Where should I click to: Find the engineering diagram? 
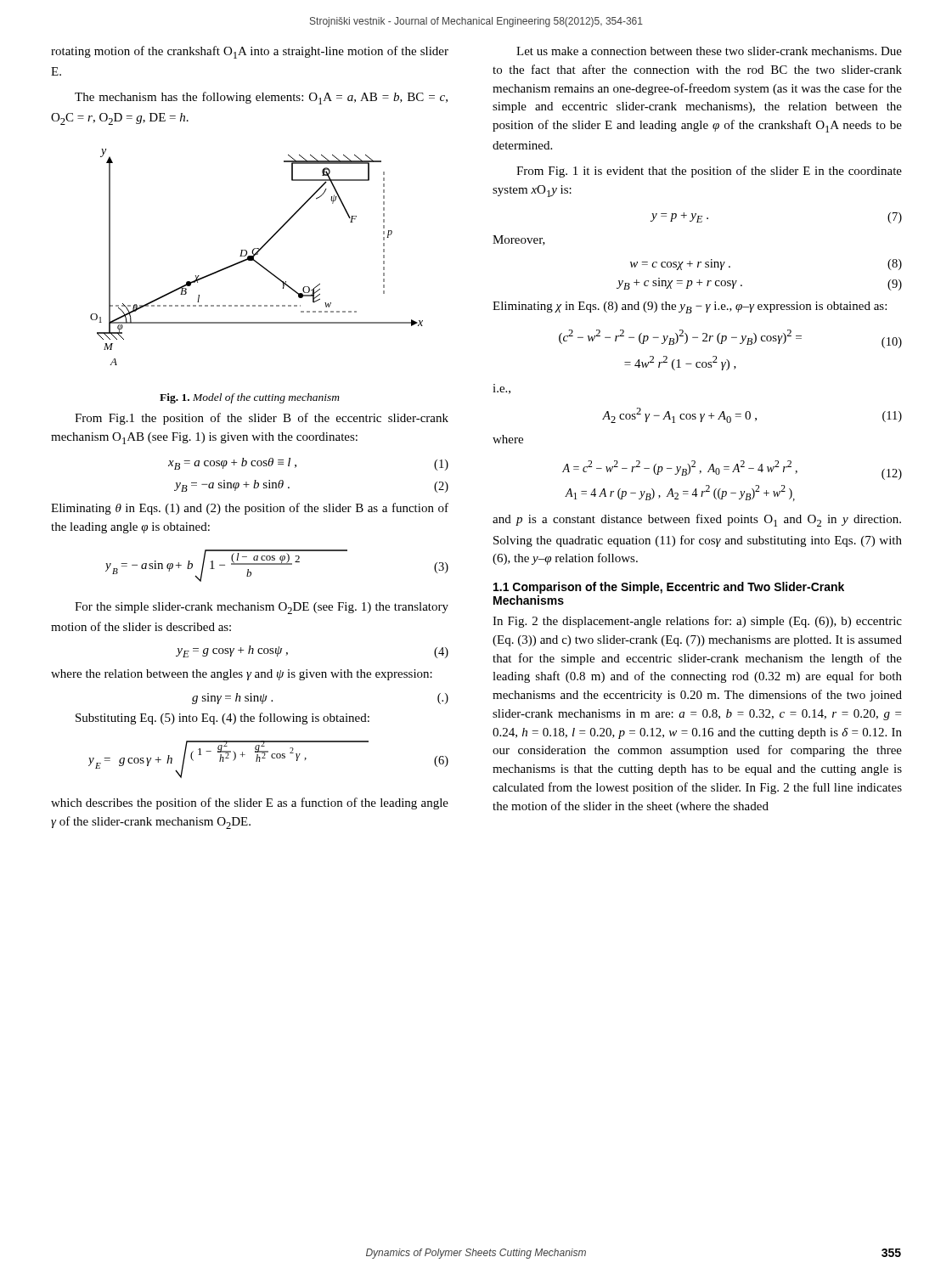250,263
